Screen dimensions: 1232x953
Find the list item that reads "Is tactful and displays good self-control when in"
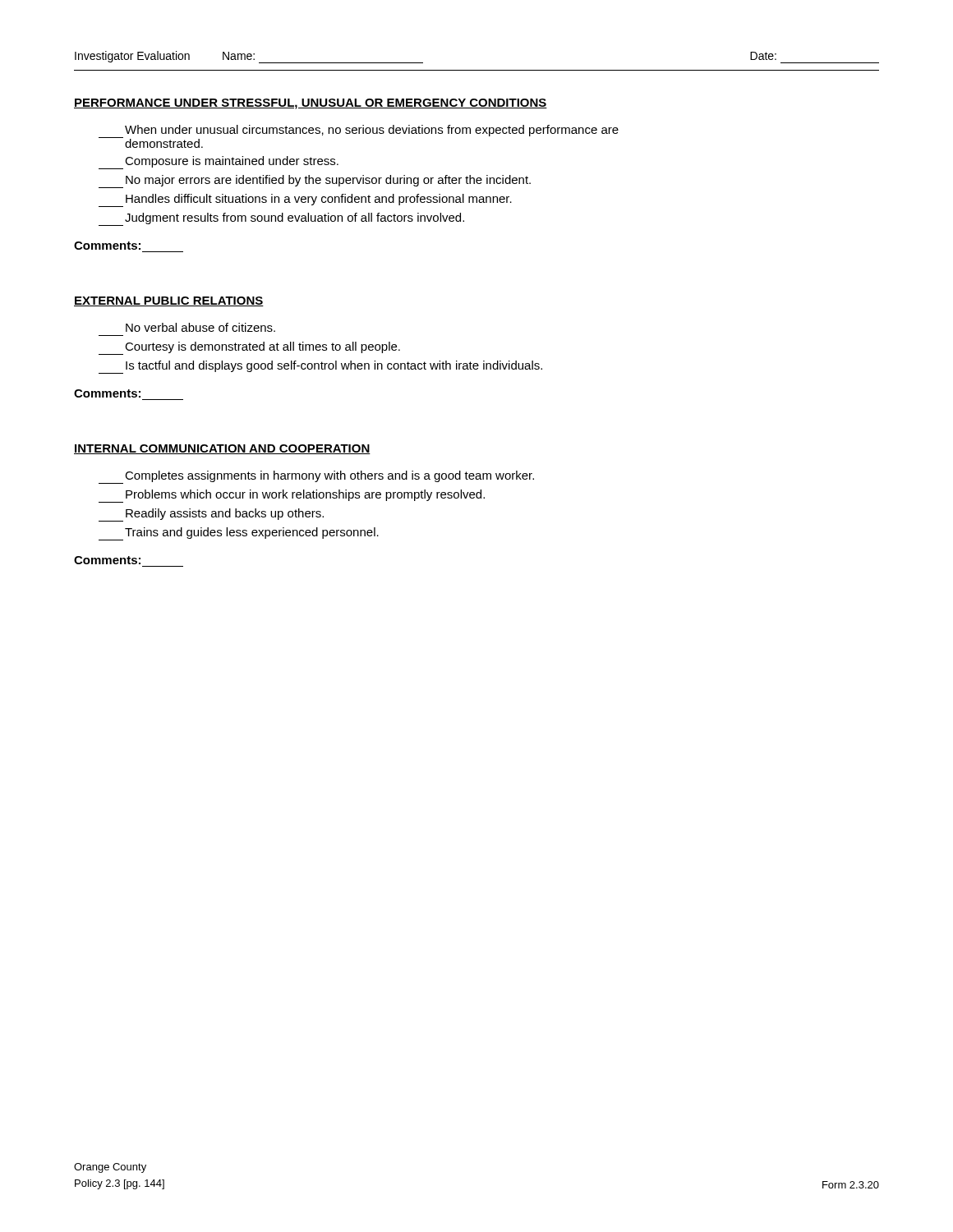pos(489,366)
